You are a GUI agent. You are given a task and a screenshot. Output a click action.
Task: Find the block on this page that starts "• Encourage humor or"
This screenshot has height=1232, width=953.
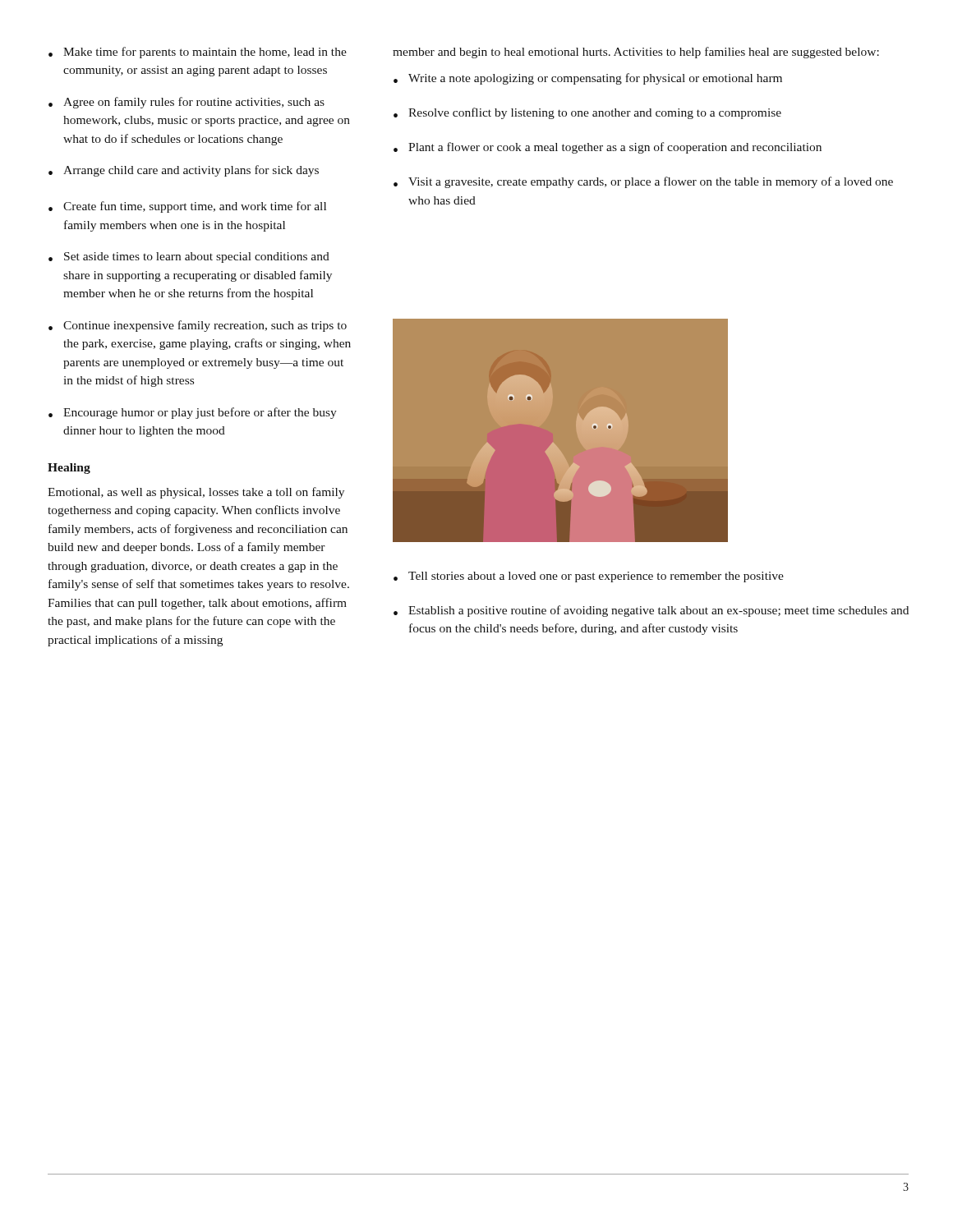tap(202, 421)
